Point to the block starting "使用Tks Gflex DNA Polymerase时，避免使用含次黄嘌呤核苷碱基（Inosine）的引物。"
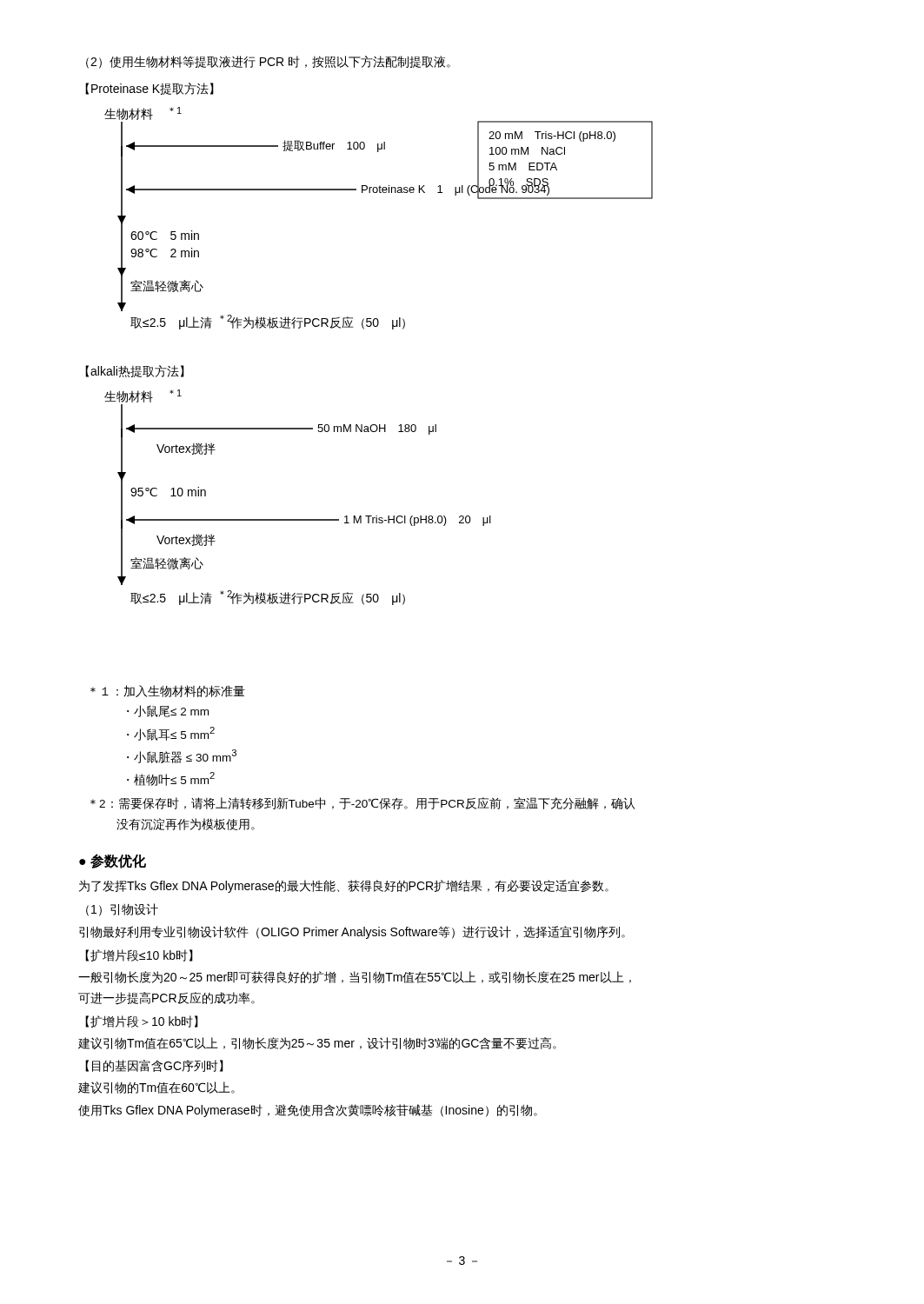 coord(312,1110)
